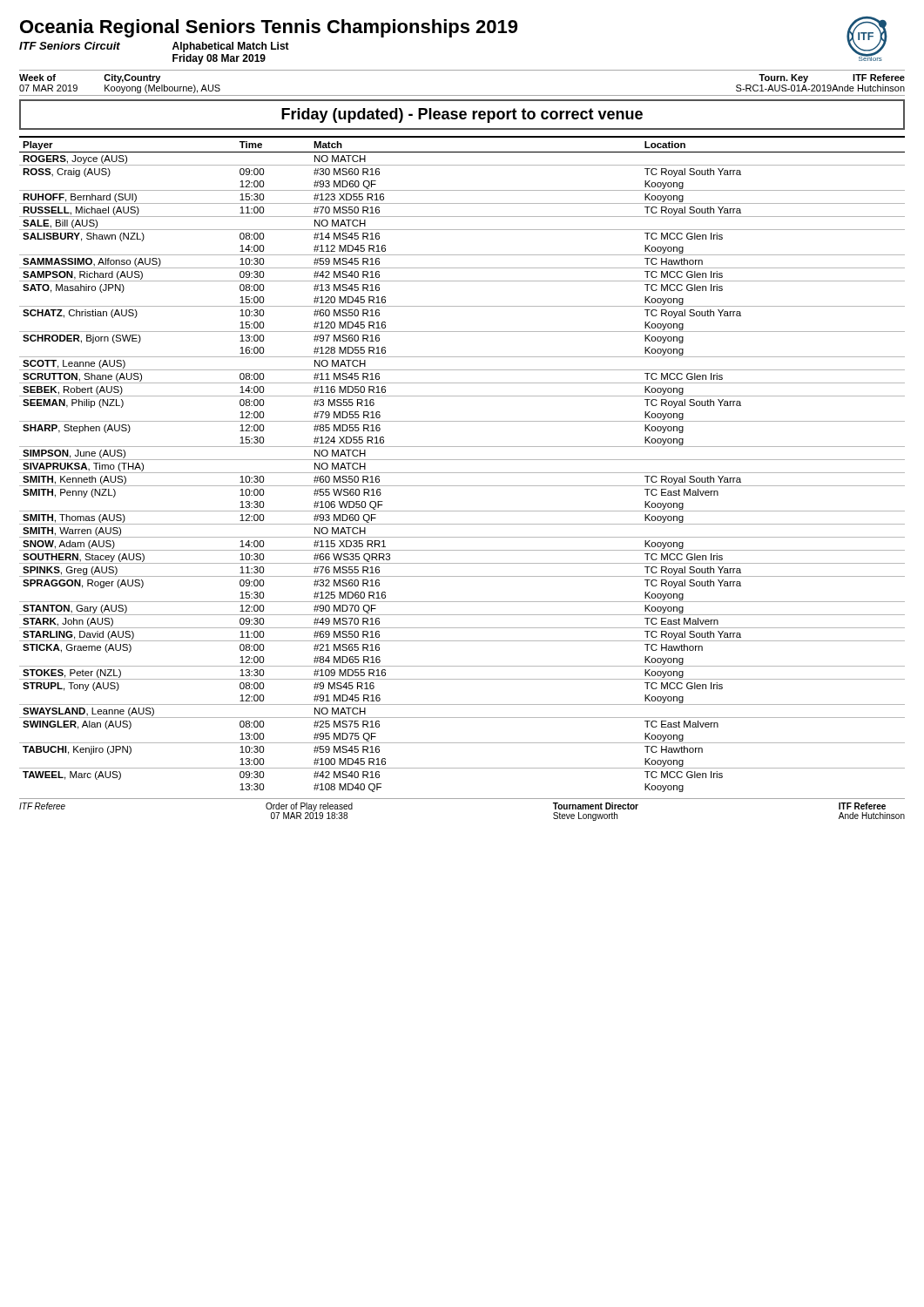This screenshot has height=1307, width=924.
Task: Locate the block of text that opens with "Week of 07 MAR"
Action: tap(462, 83)
